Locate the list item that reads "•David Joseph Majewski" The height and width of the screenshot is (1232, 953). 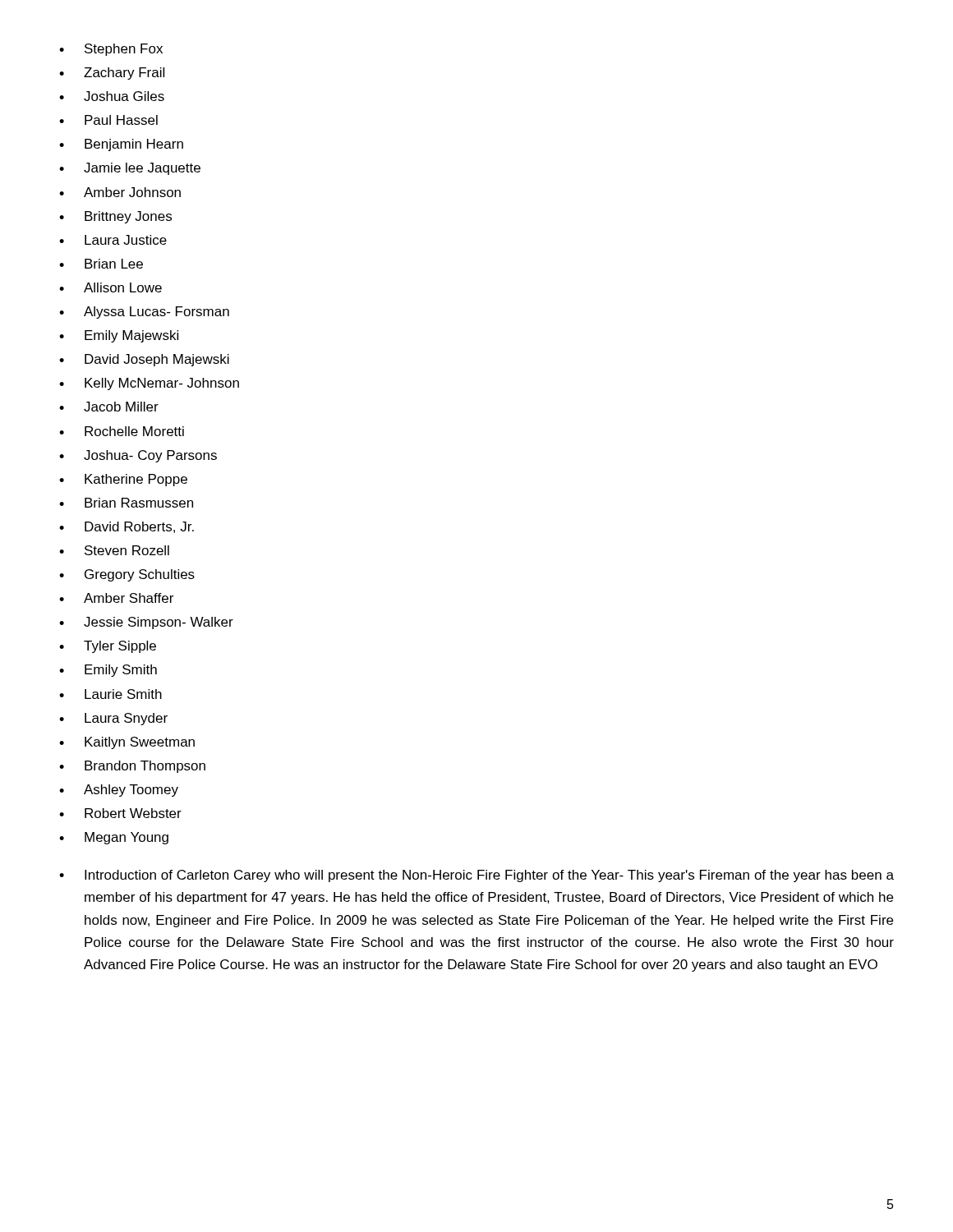pyautogui.click(x=144, y=360)
